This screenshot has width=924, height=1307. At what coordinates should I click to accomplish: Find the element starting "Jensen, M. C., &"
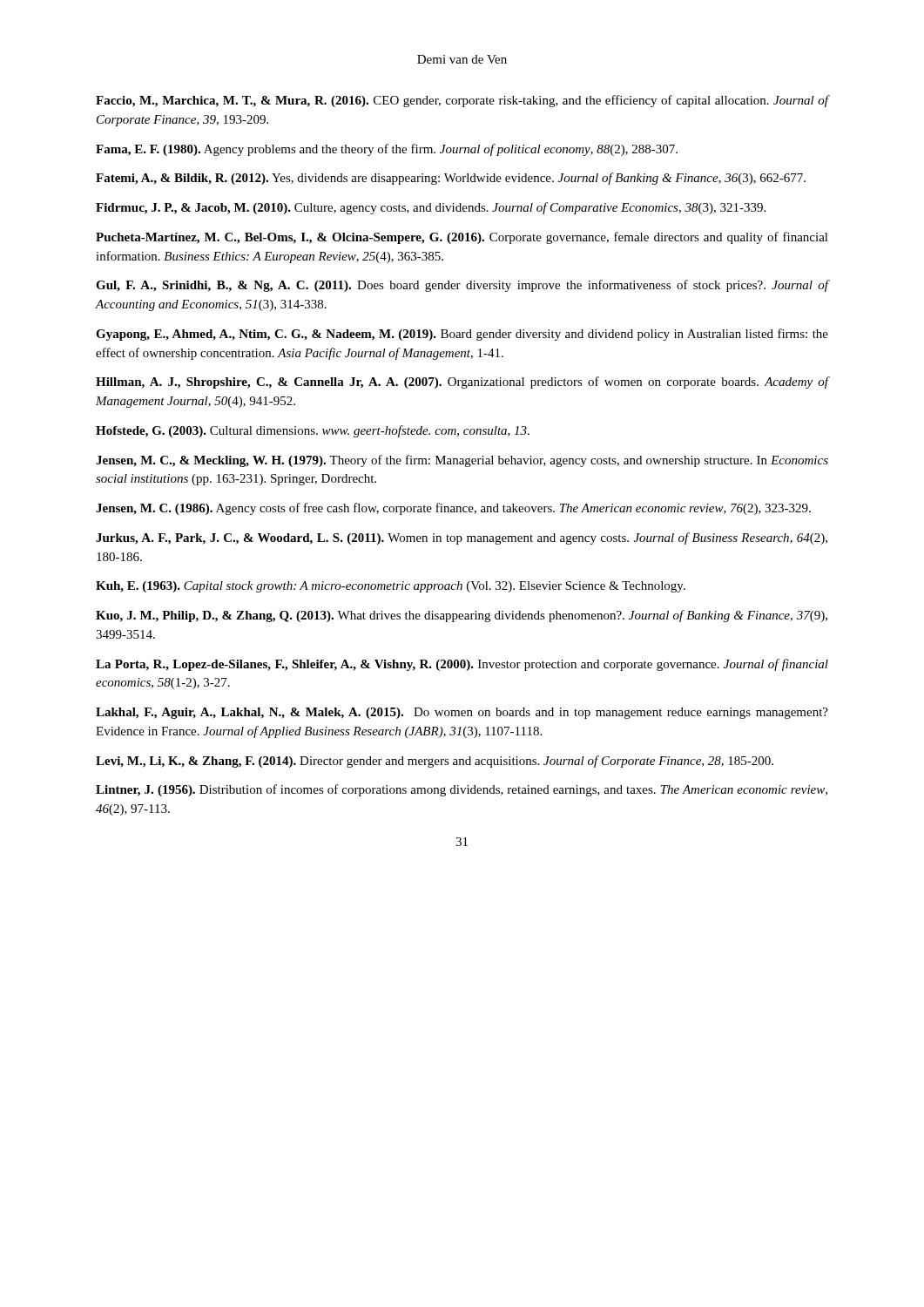coord(462,469)
